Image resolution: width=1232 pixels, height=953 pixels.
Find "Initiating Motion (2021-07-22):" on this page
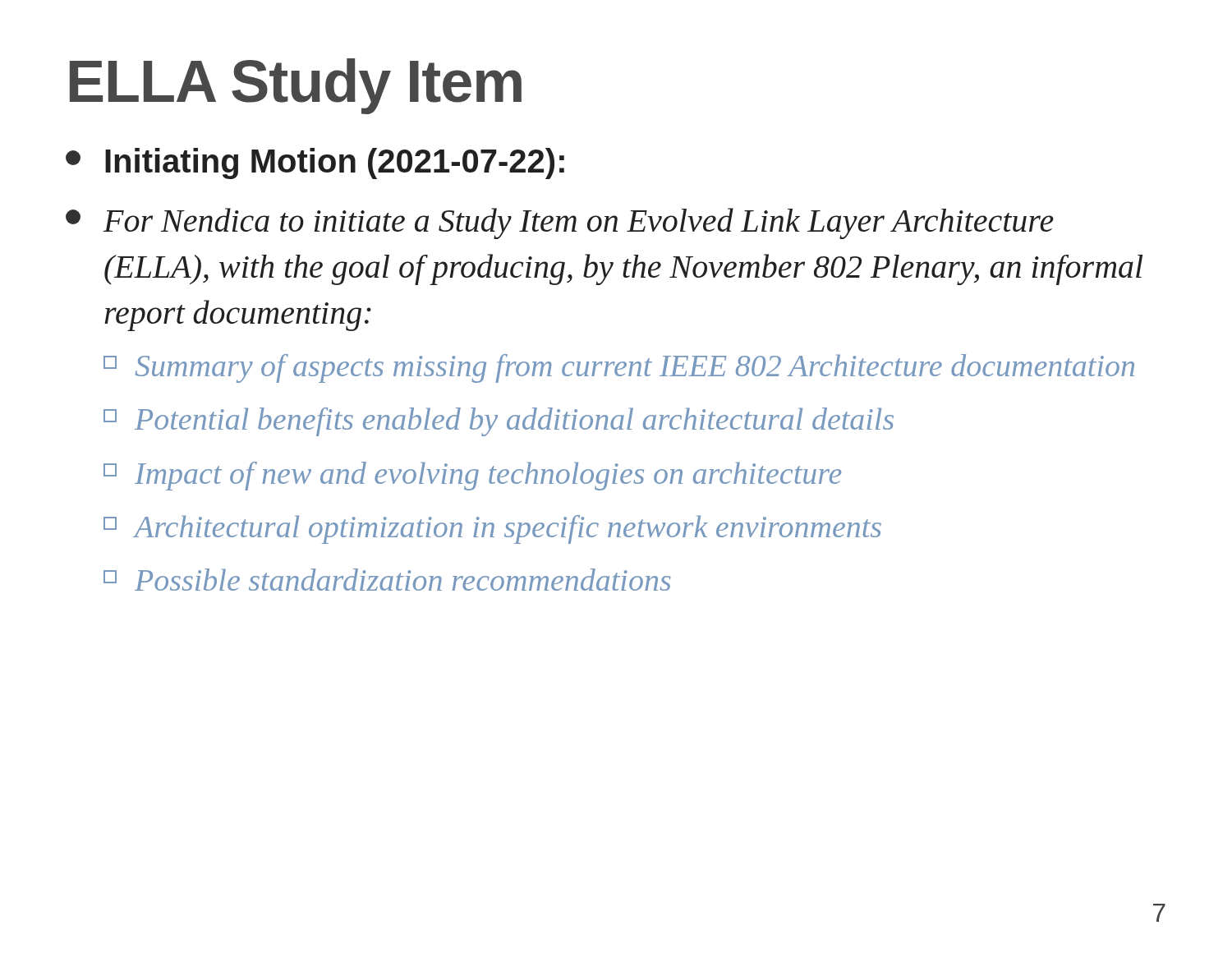[316, 161]
